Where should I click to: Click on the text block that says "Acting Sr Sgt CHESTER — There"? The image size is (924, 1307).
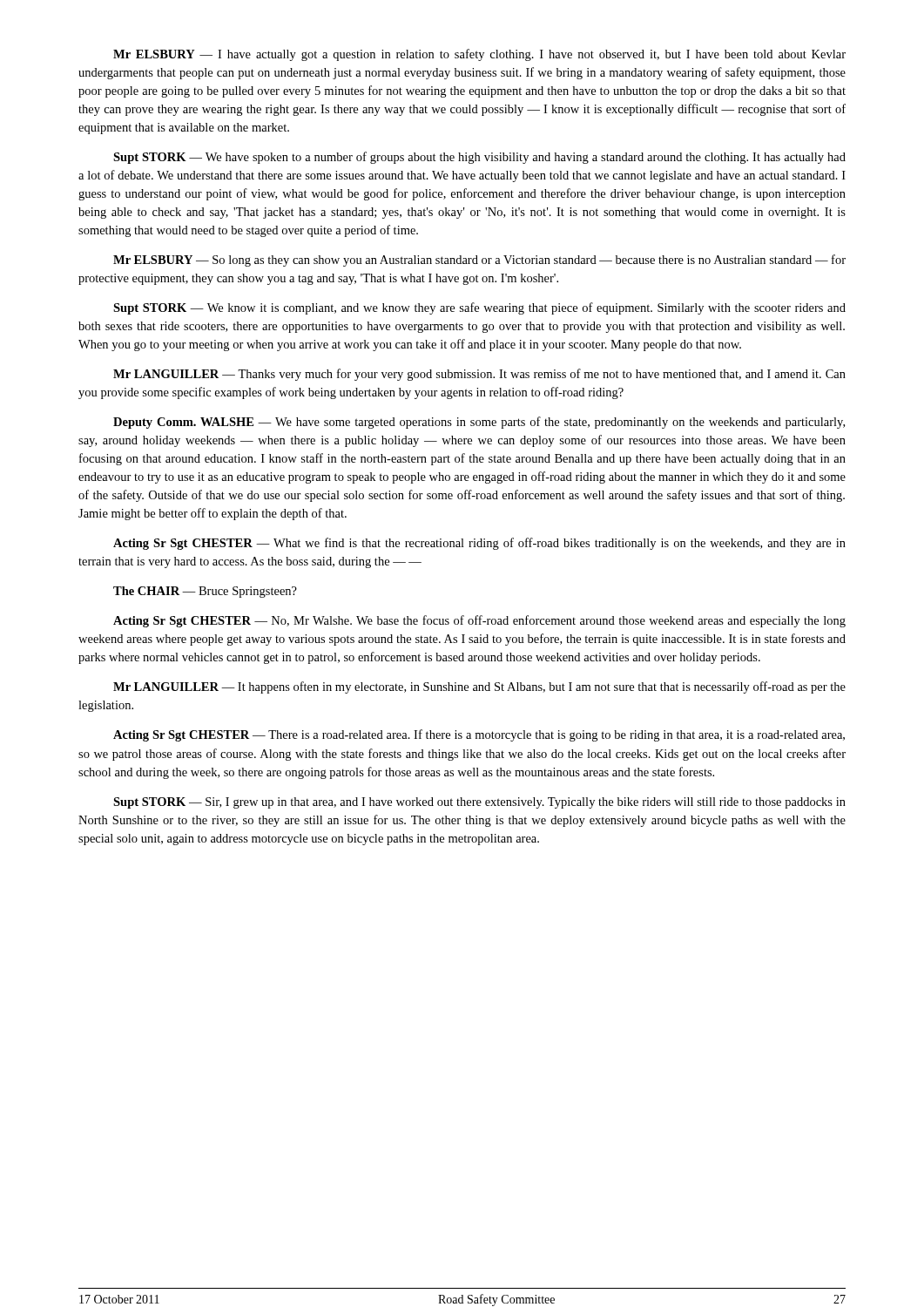point(462,753)
